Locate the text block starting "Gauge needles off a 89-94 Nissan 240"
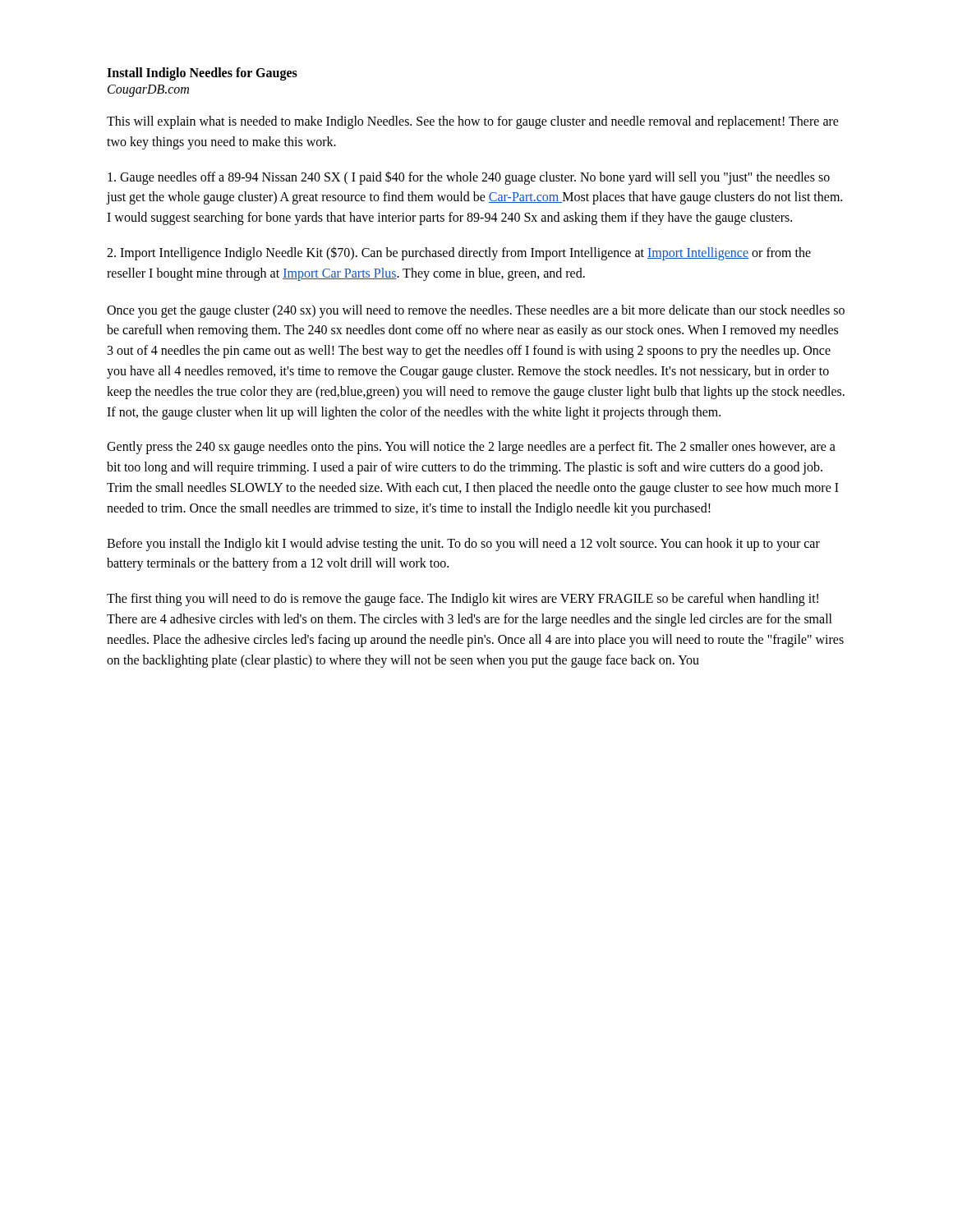This screenshot has height=1232, width=953. 475,197
